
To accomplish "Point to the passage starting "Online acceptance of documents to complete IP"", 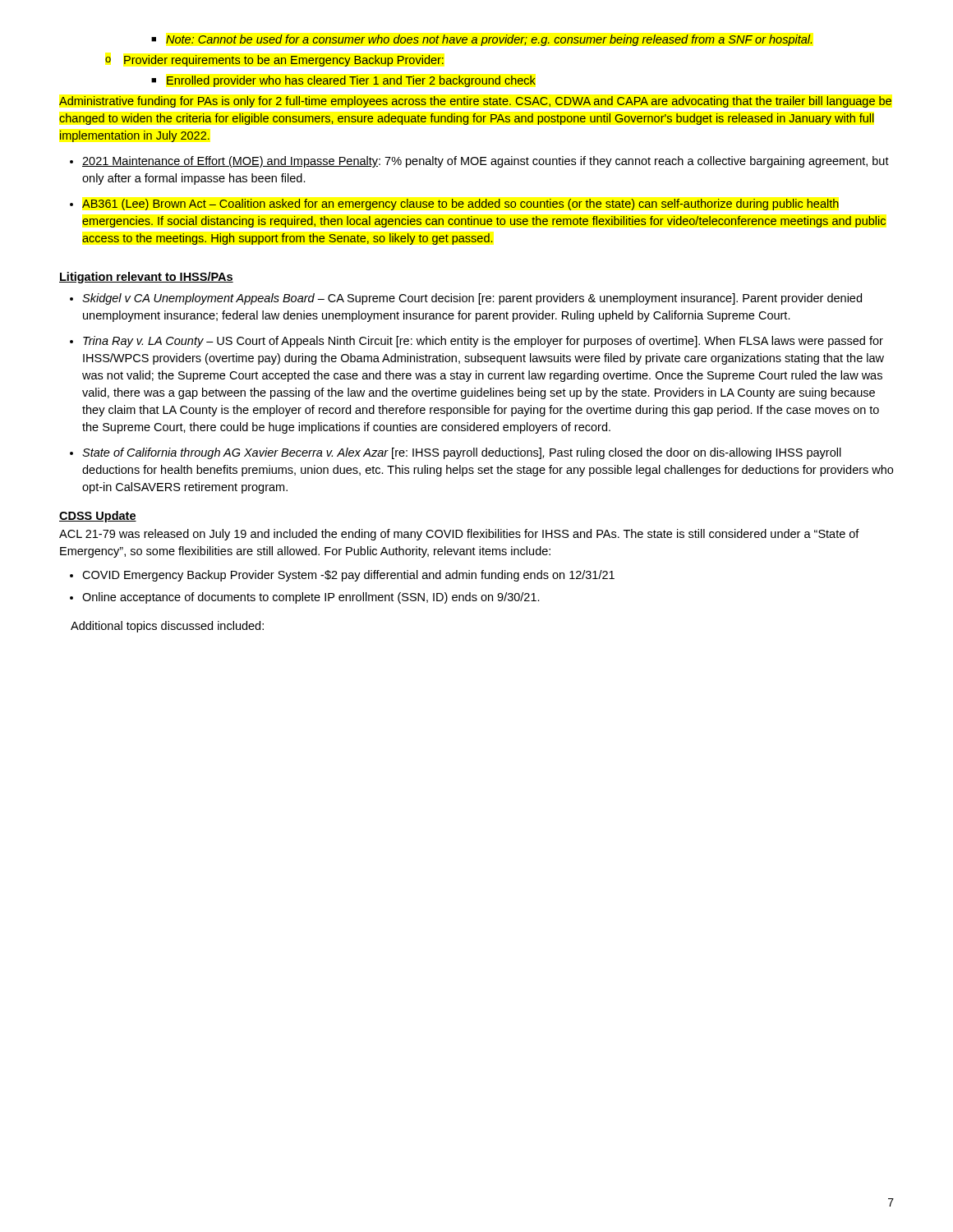I will coord(311,597).
